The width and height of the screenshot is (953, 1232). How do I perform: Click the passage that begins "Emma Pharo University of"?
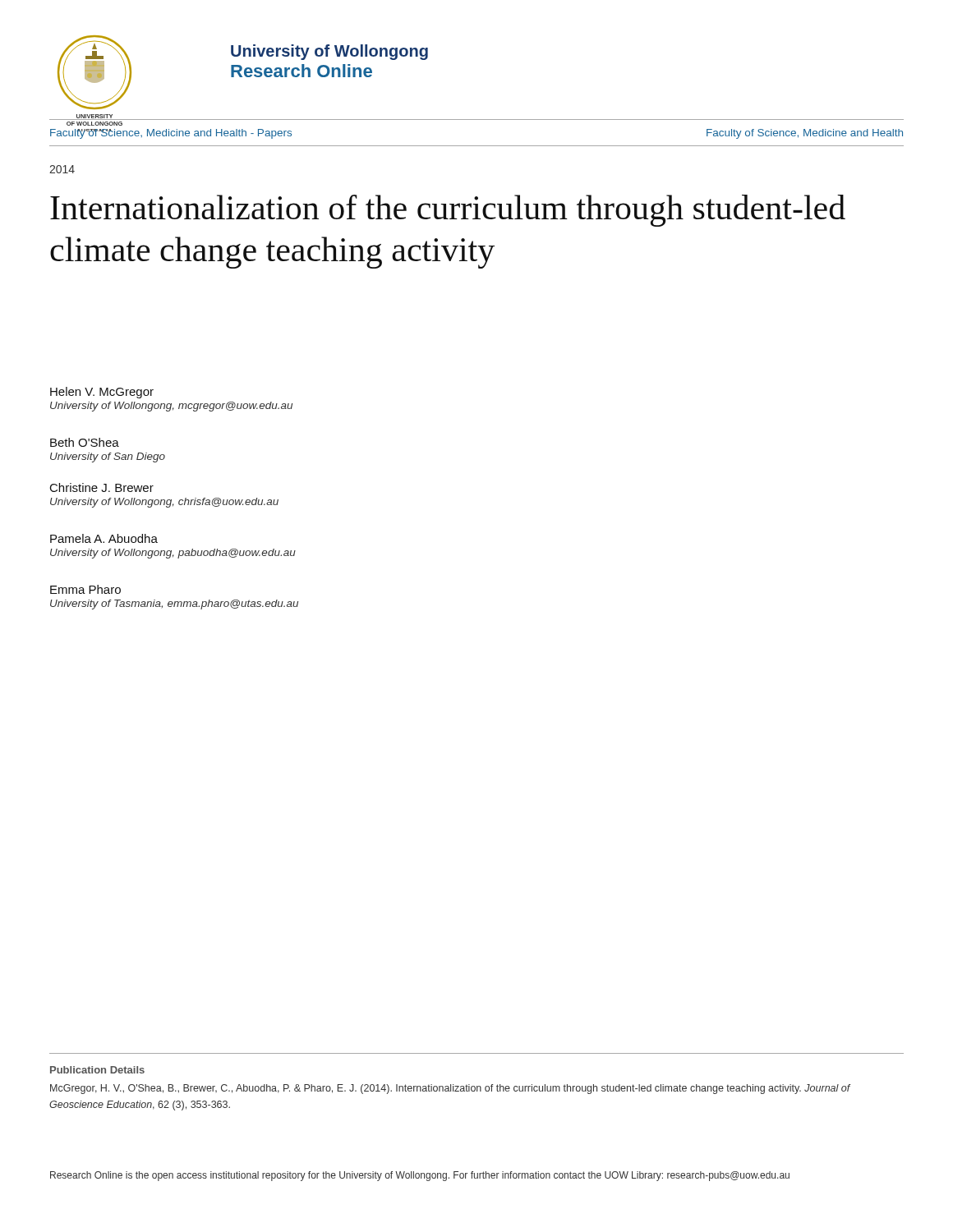85,589
